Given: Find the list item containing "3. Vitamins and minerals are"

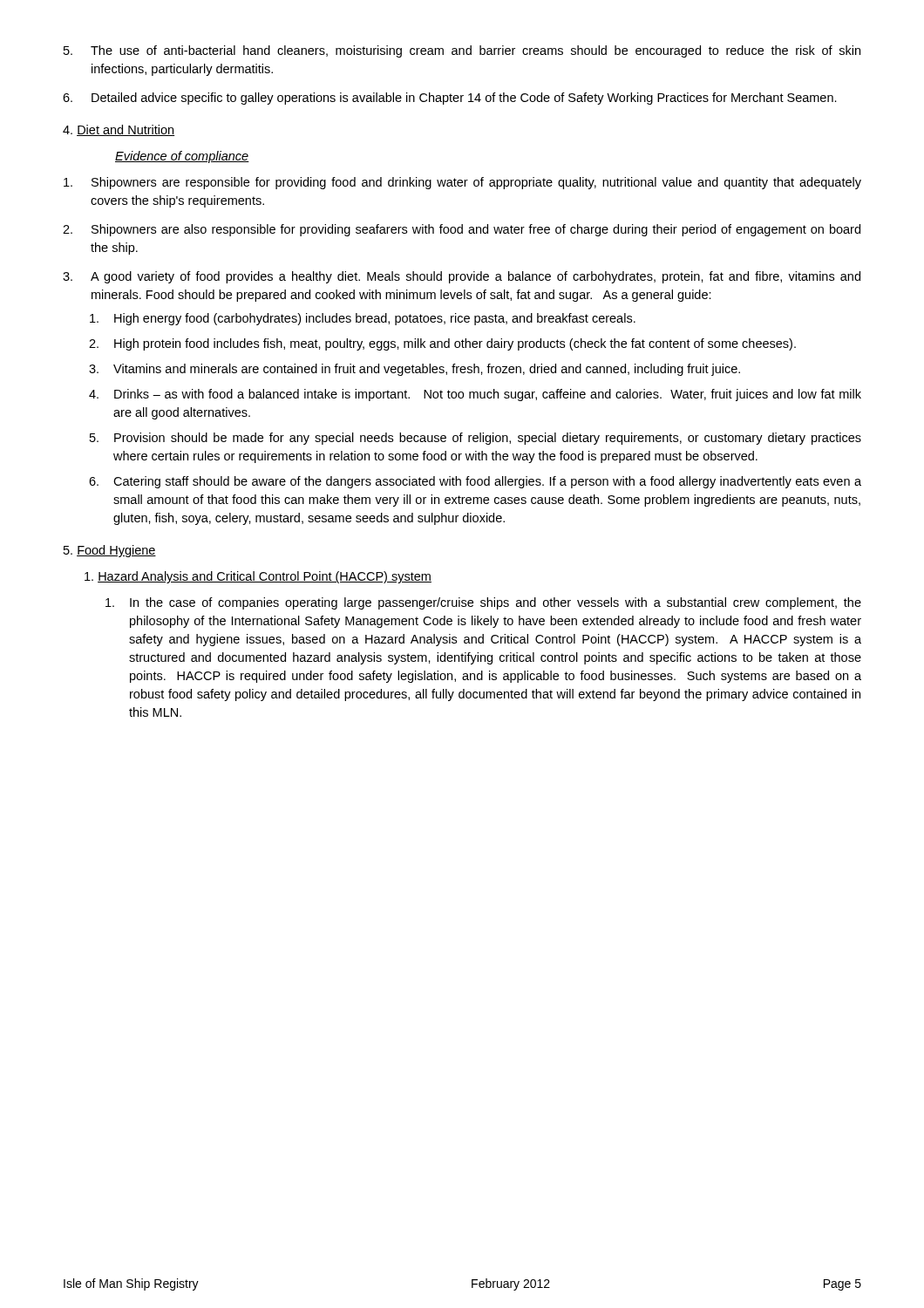Looking at the screenshot, I should 475,369.
